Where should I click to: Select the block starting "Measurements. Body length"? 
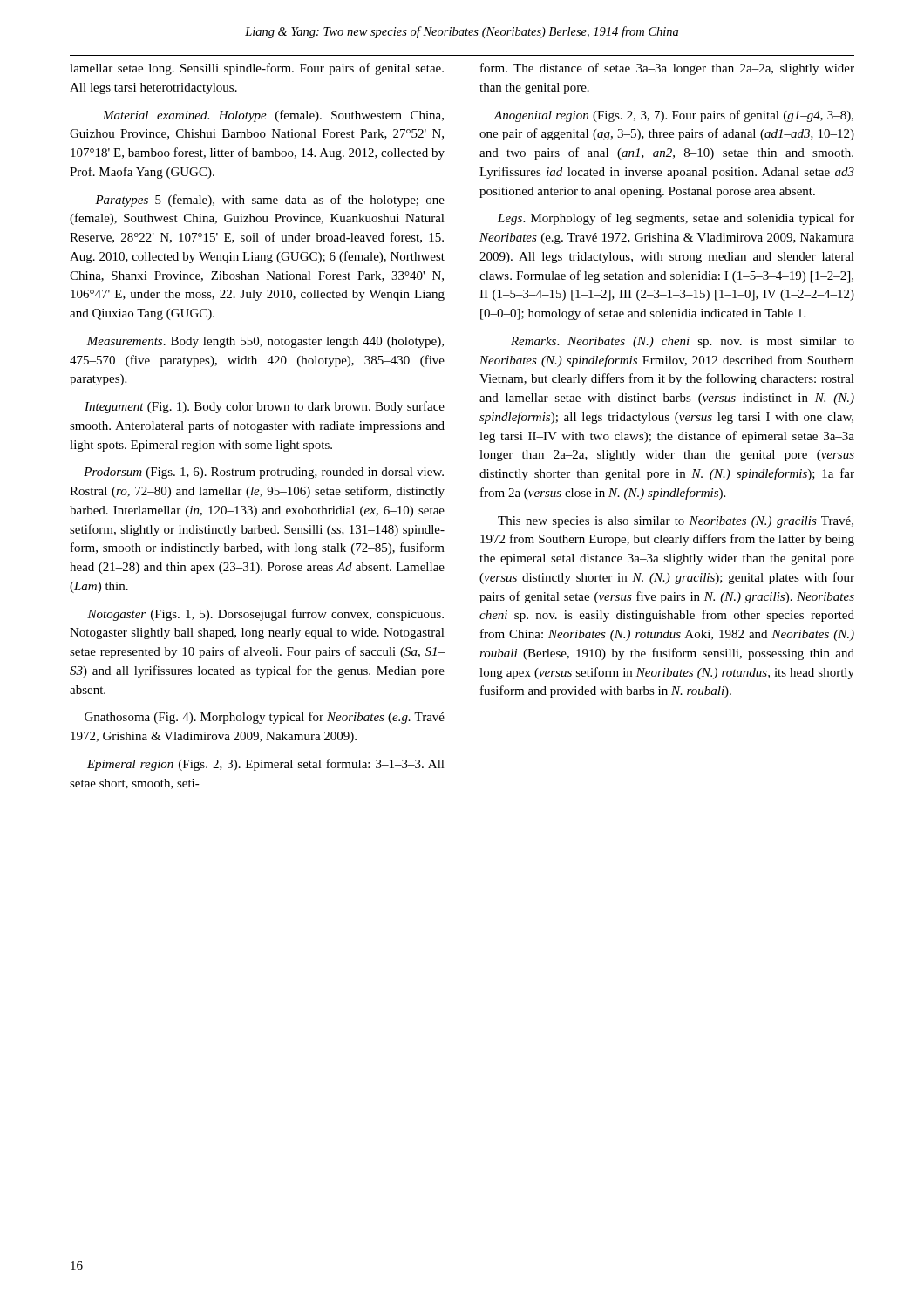click(257, 360)
